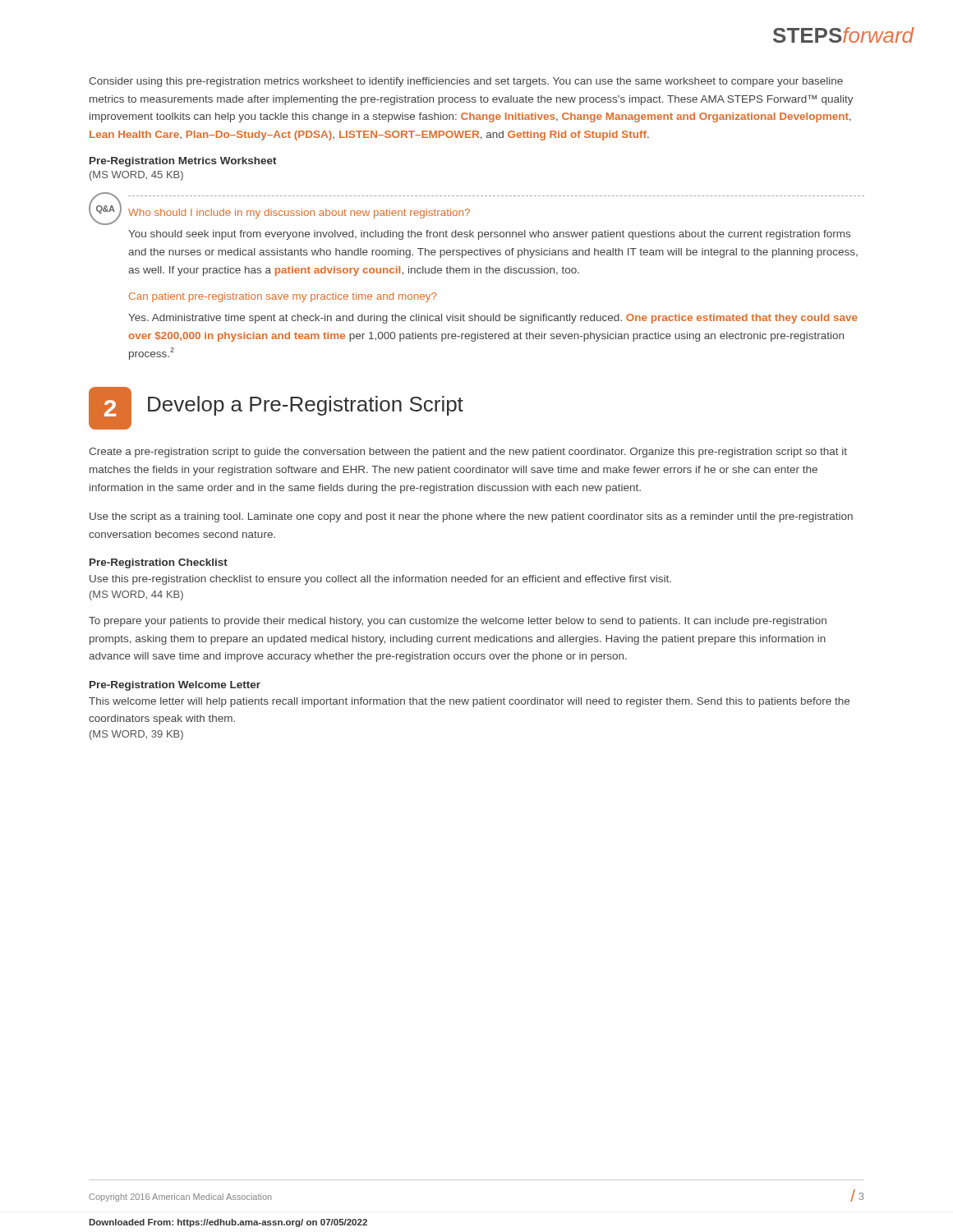
Task: Find the text starting "Create a pre-registration script"
Action: (468, 469)
